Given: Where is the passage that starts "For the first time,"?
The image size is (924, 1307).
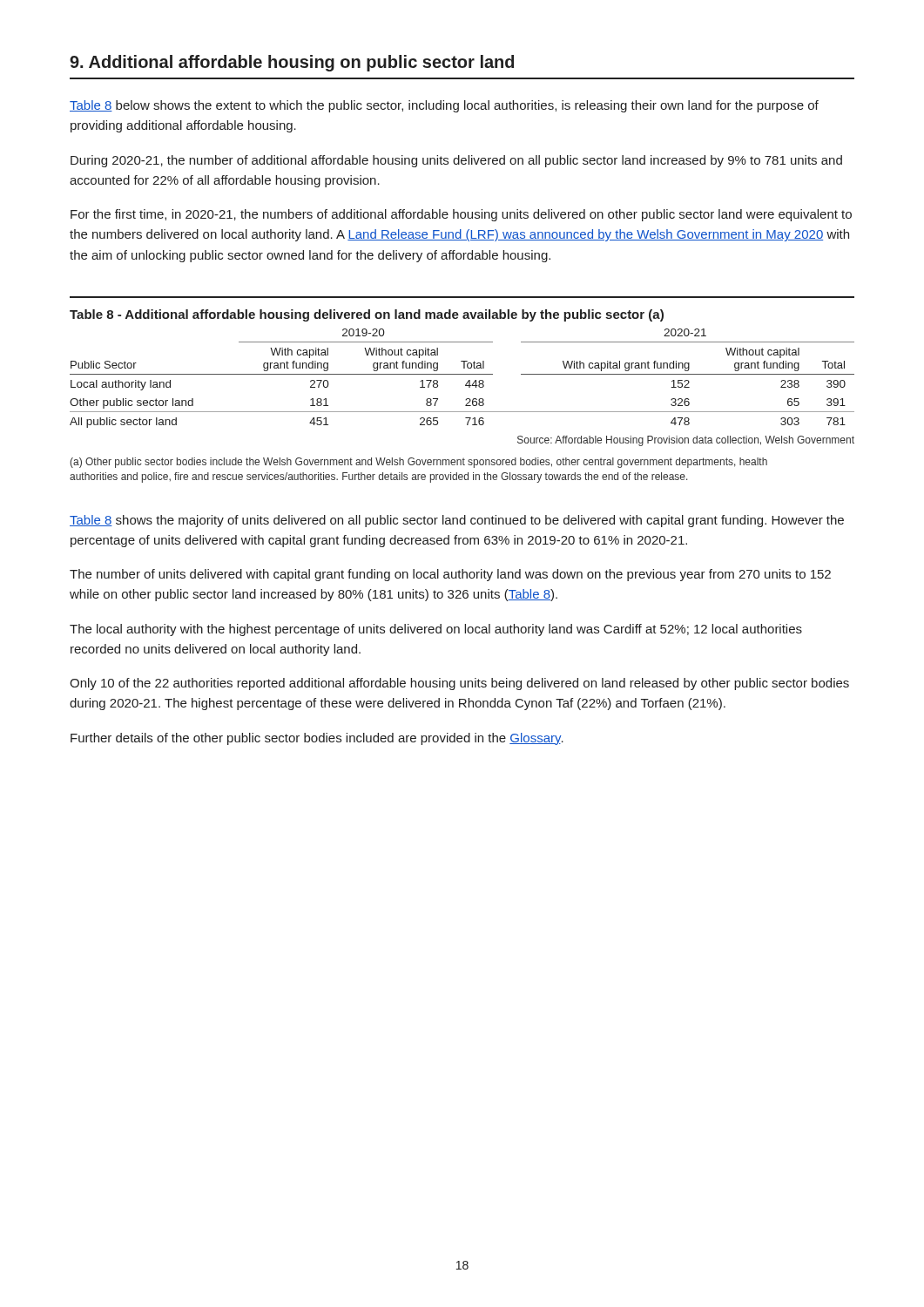Looking at the screenshot, I should (x=461, y=234).
